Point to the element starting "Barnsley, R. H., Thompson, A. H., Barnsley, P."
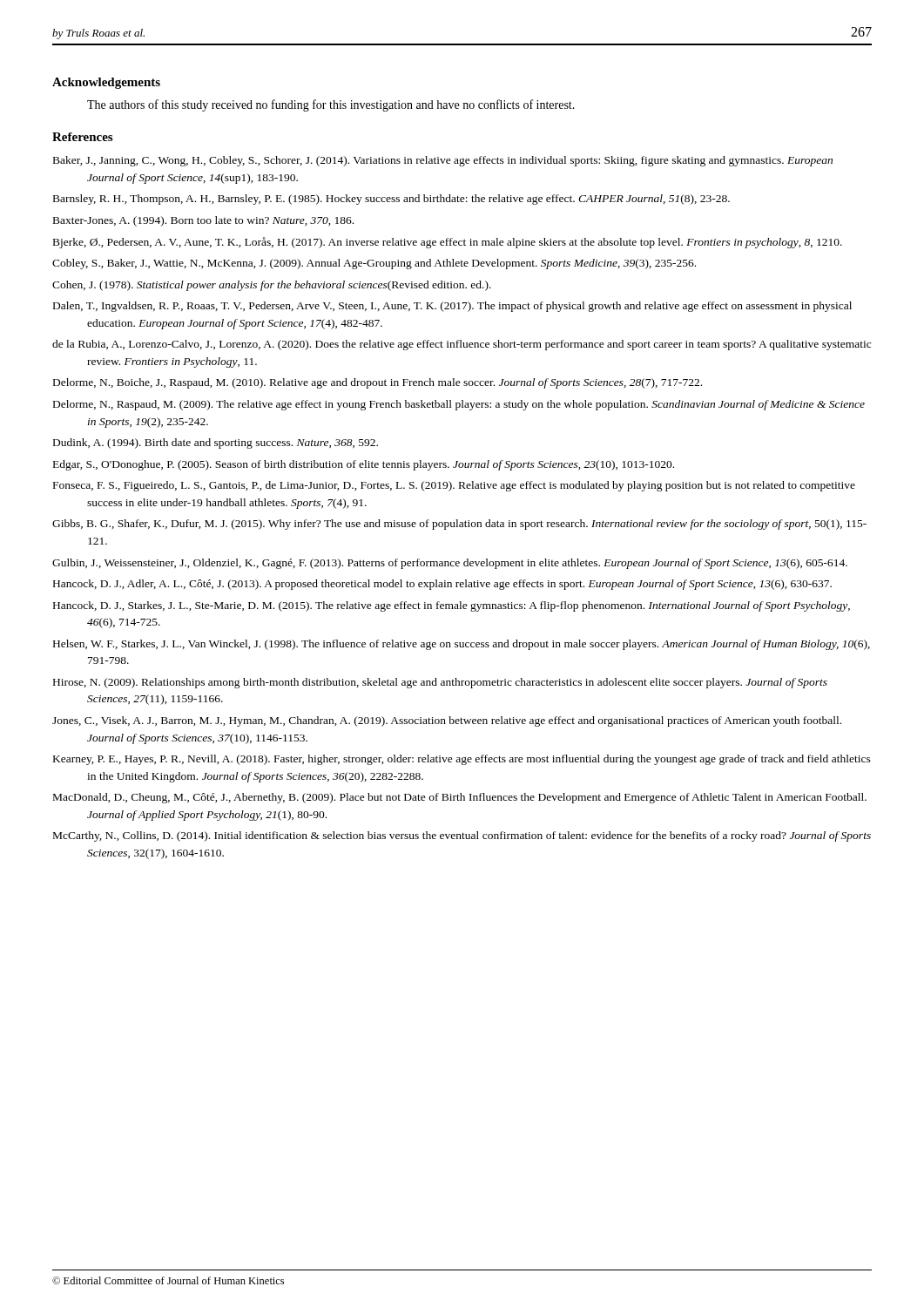The width and height of the screenshot is (924, 1307). 391,199
